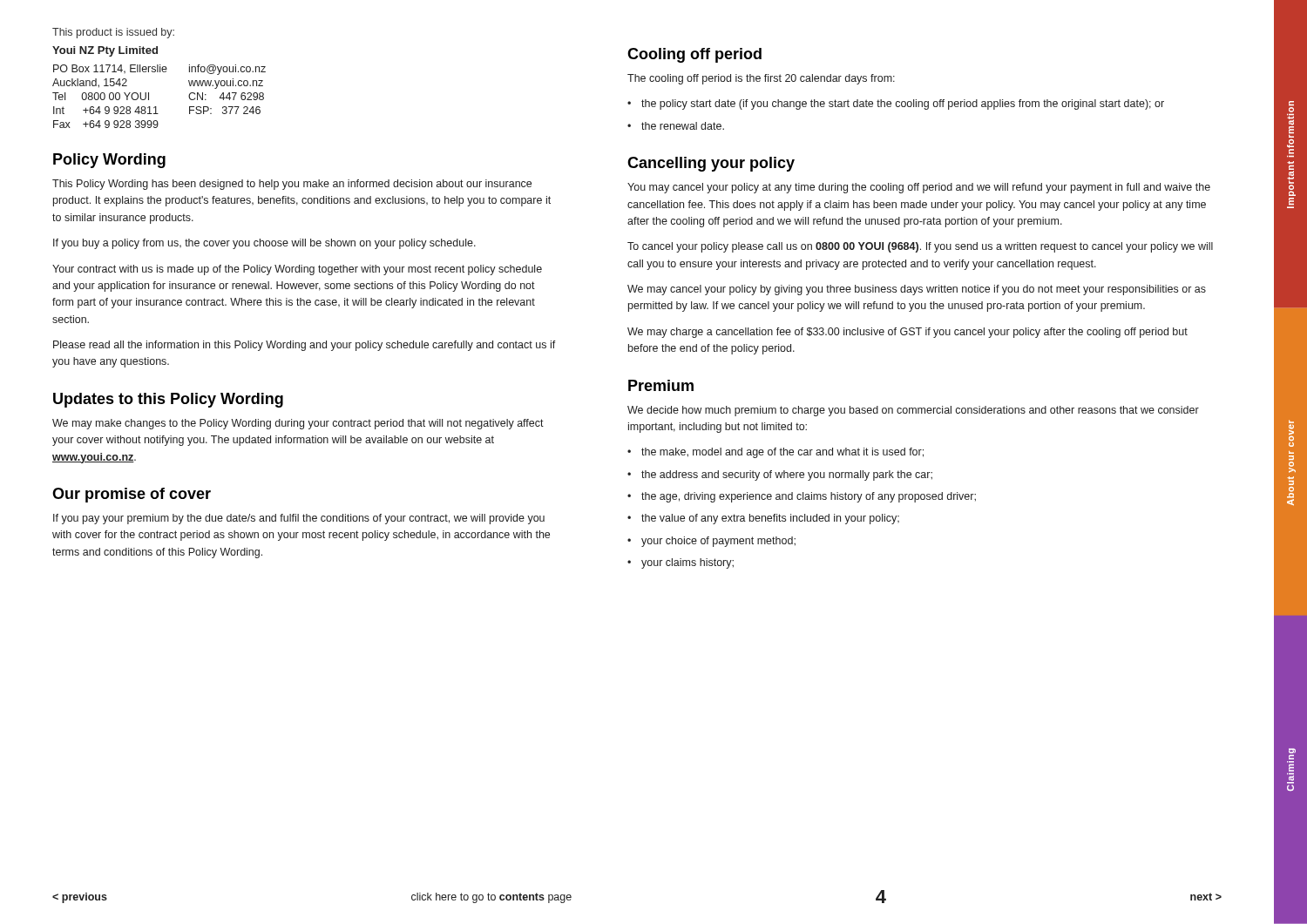Screen dimensions: 924x1307
Task: Locate the block of text that opens with "The cooling off period is"
Action: 761,78
